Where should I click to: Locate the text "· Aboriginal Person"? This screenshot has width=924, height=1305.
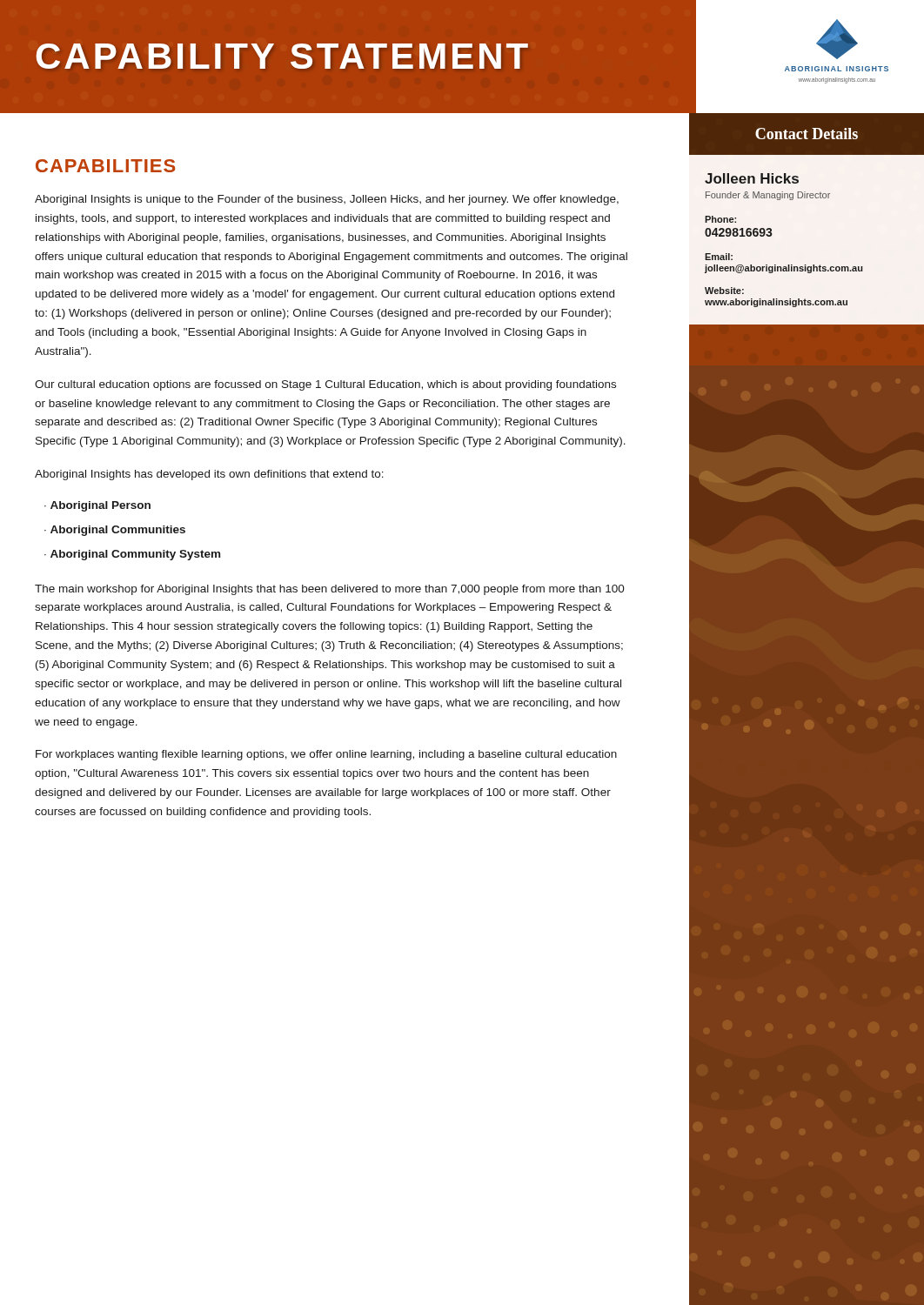[97, 505]
